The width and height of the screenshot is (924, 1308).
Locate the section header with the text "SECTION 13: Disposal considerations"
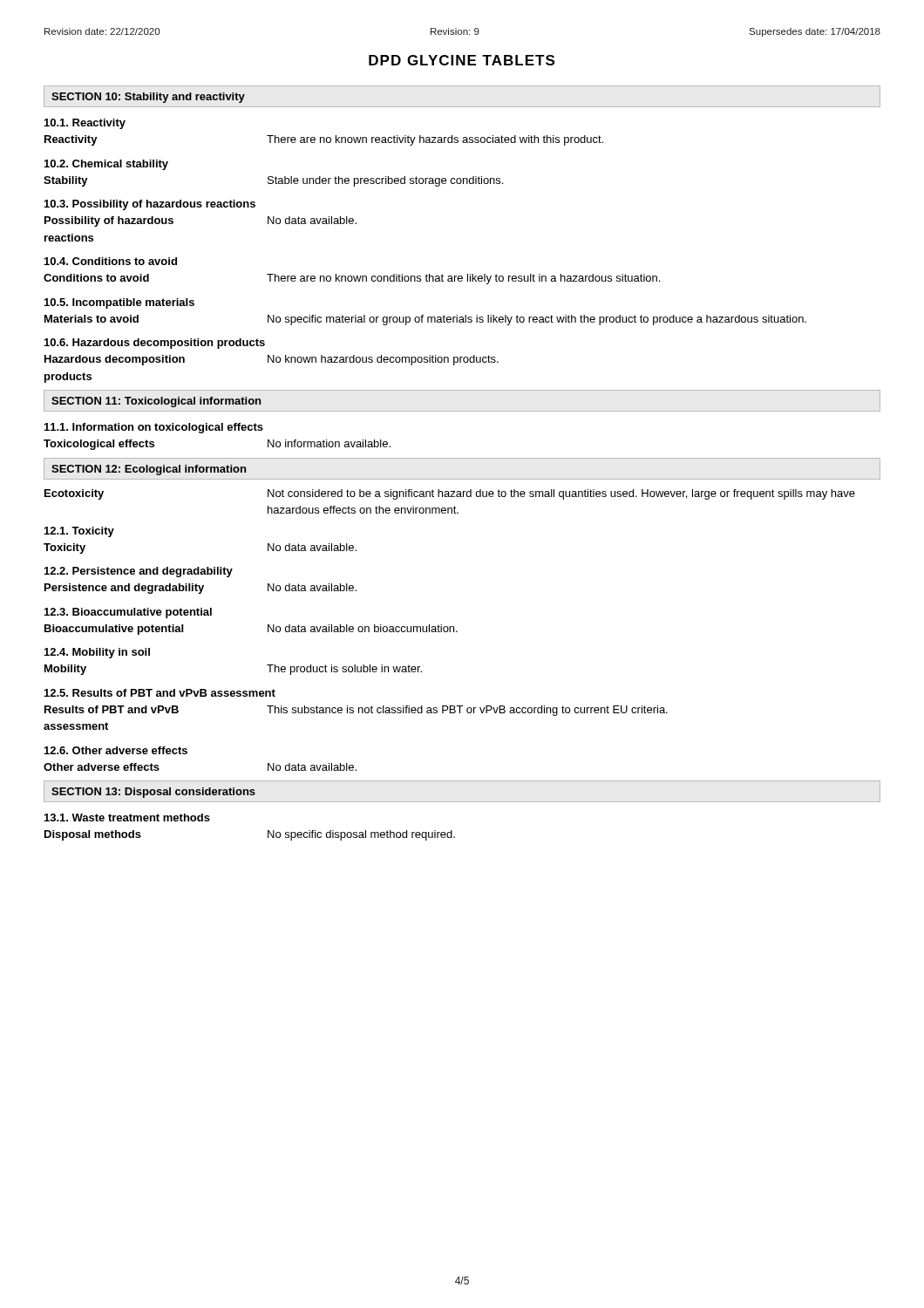153,791
